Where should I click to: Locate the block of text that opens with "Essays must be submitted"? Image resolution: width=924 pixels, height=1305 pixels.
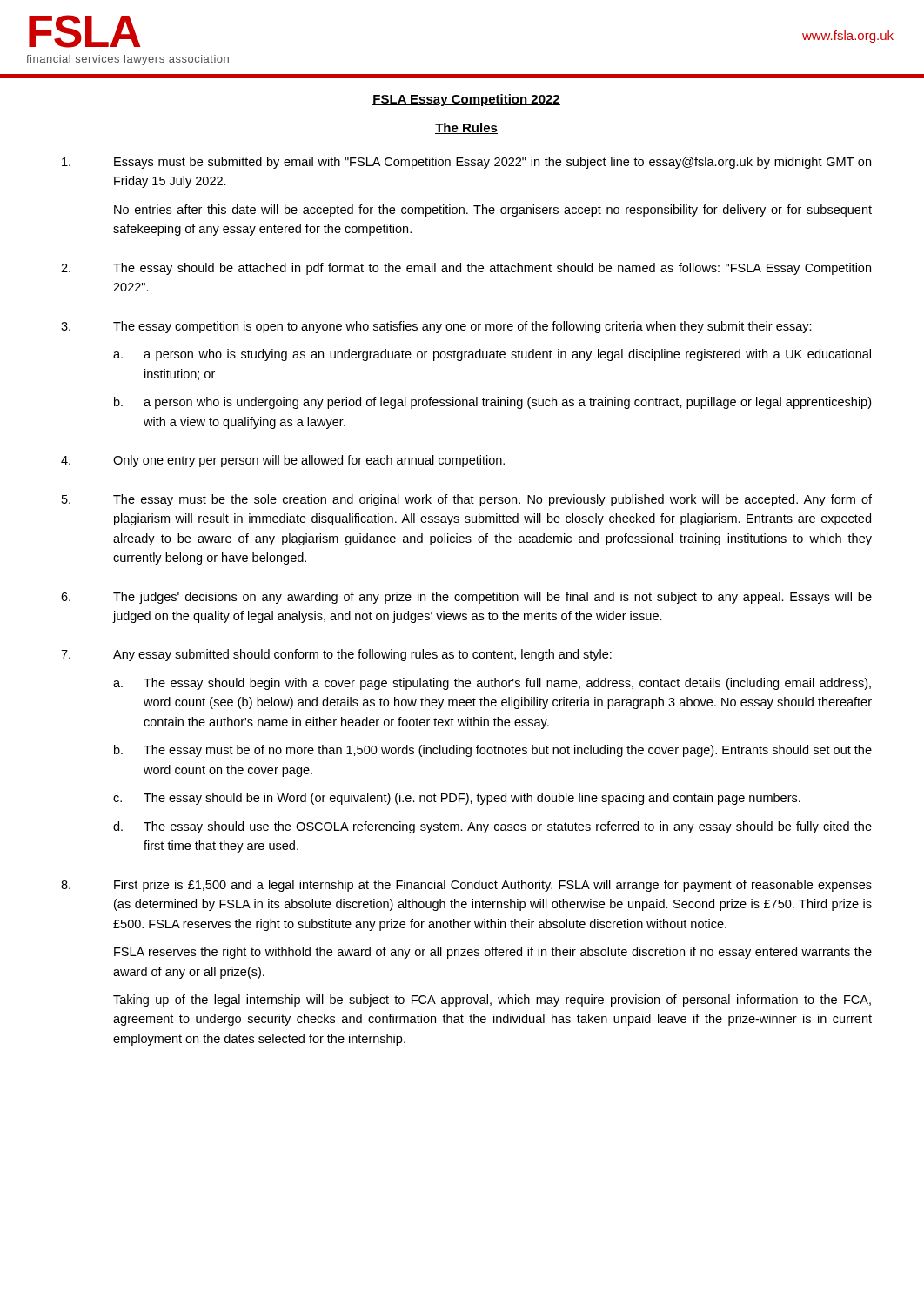pos(466,200)
